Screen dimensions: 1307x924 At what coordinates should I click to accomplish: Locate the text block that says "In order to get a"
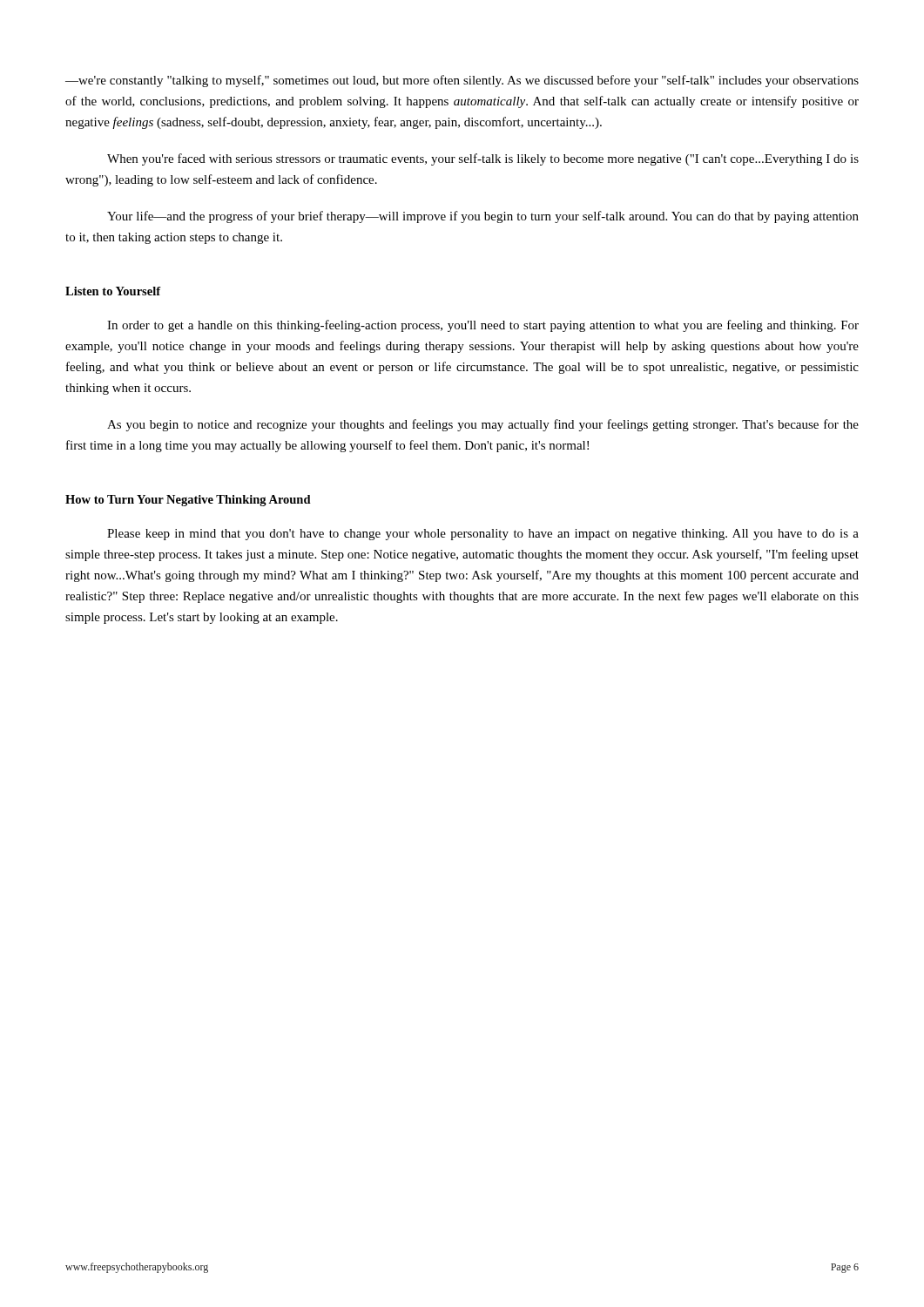tap(462, 356)
